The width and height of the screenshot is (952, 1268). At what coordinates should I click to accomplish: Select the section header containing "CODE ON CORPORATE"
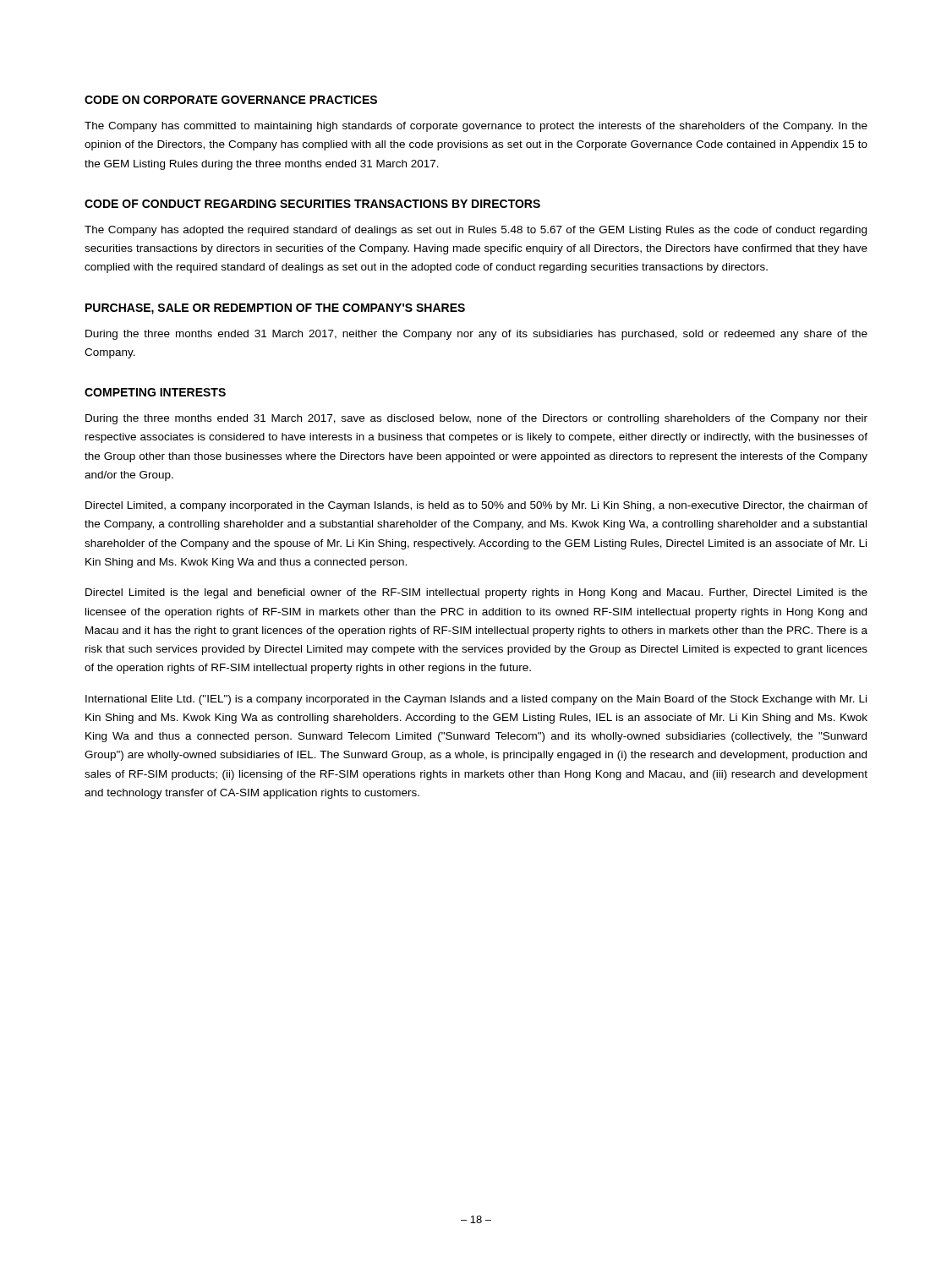[231, 100]
